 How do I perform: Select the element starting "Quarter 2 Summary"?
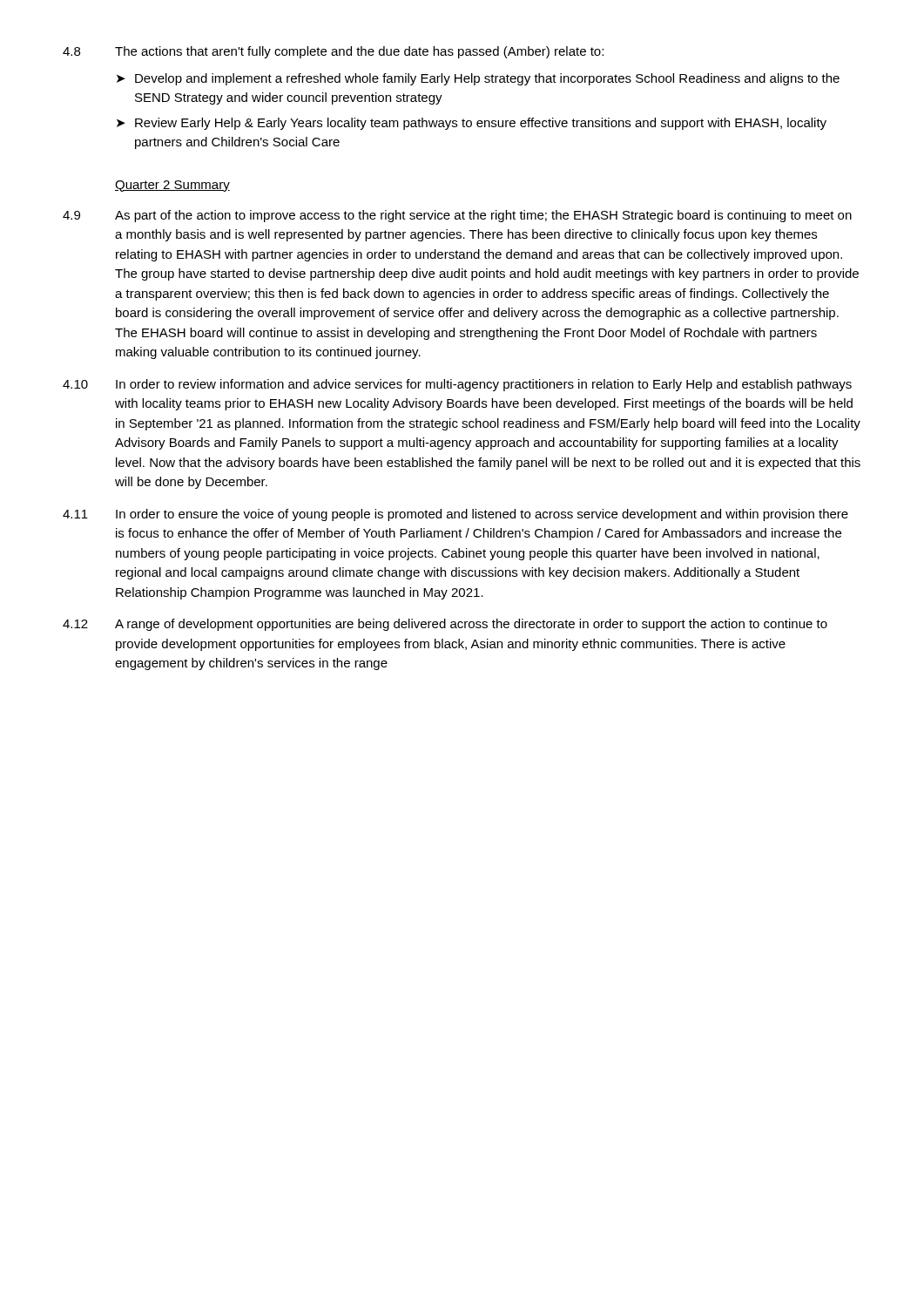pos(172,184)
